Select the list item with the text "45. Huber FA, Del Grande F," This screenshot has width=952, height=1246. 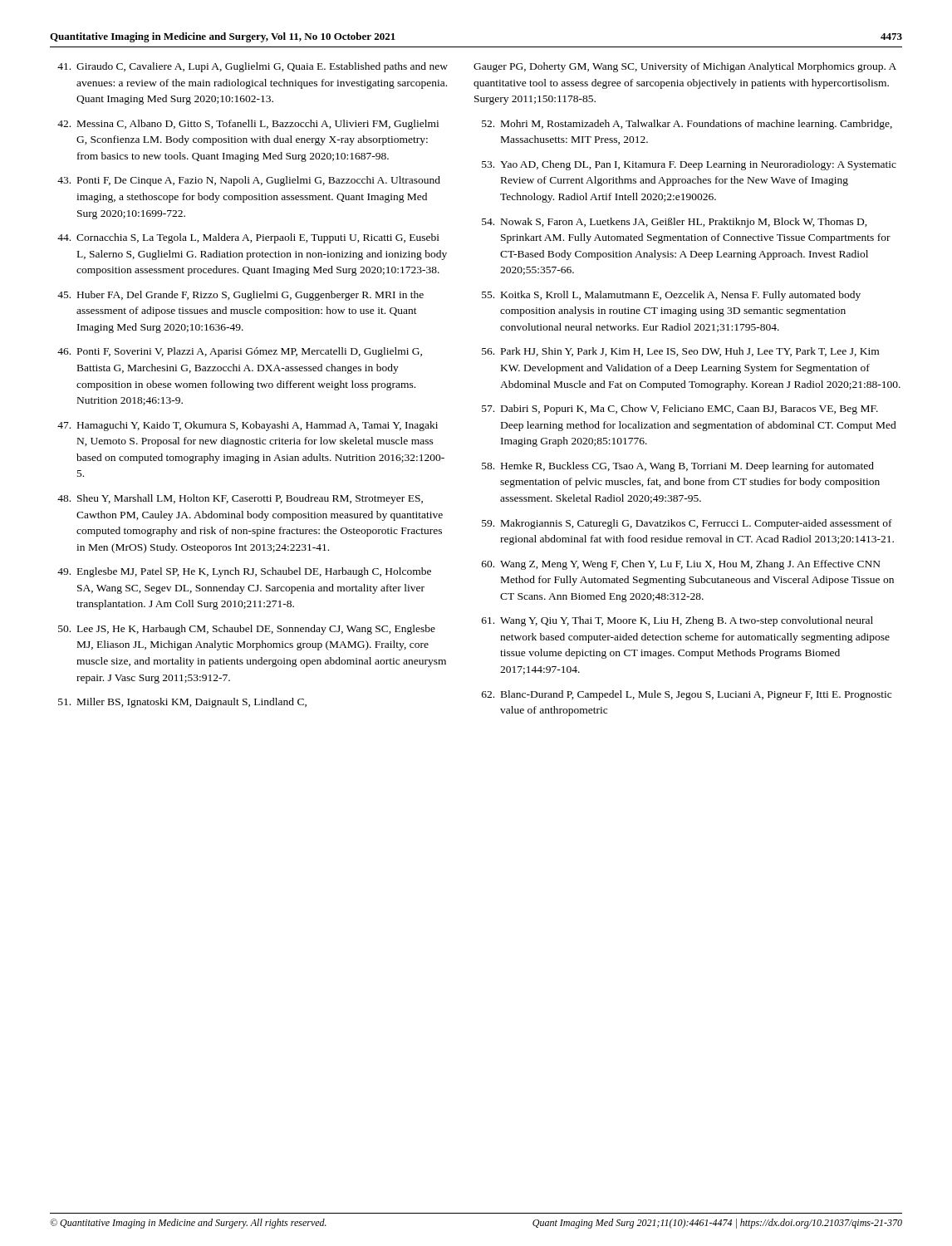click(249, 311)
